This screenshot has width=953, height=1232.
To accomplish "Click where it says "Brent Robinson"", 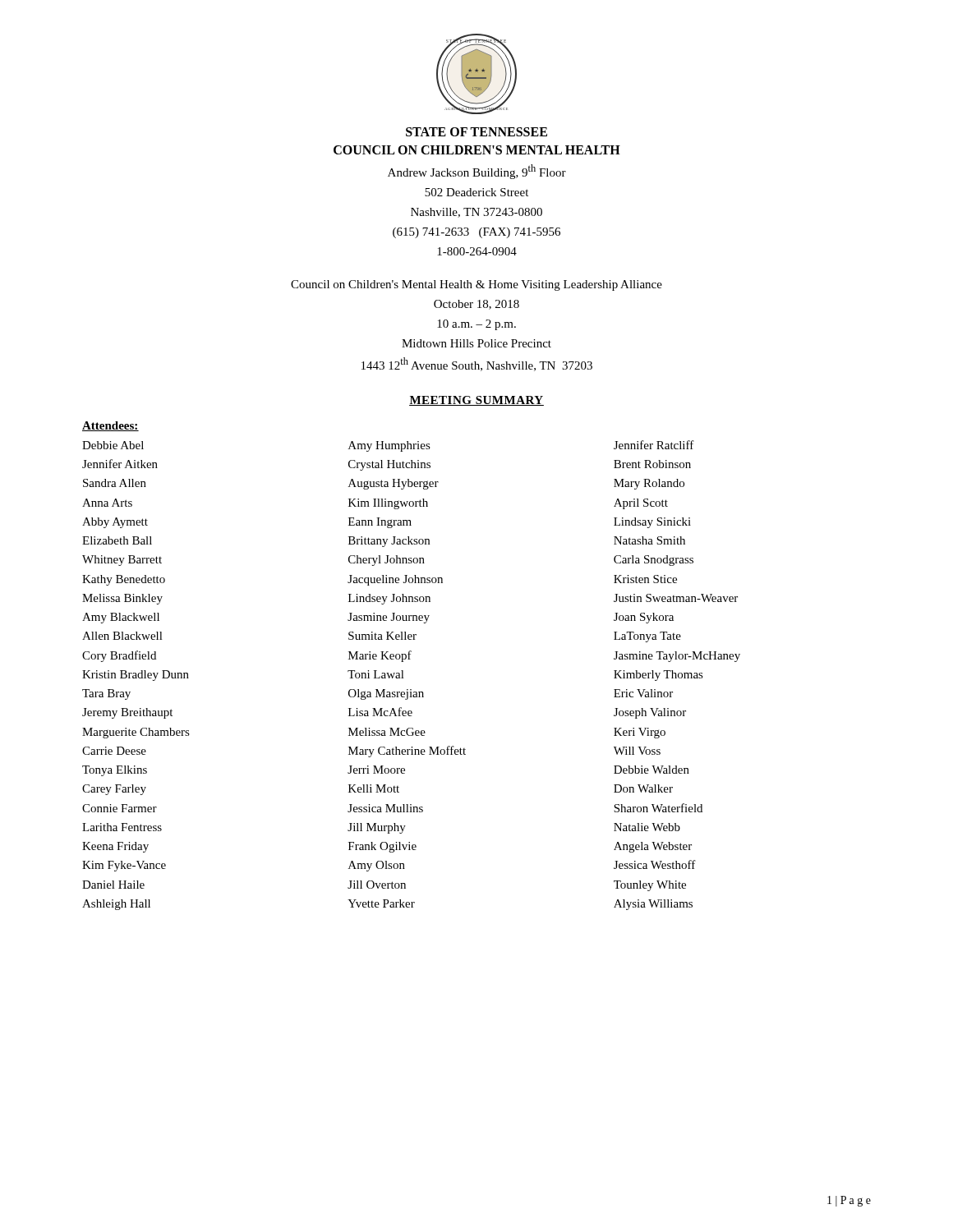I will point(652,464).
